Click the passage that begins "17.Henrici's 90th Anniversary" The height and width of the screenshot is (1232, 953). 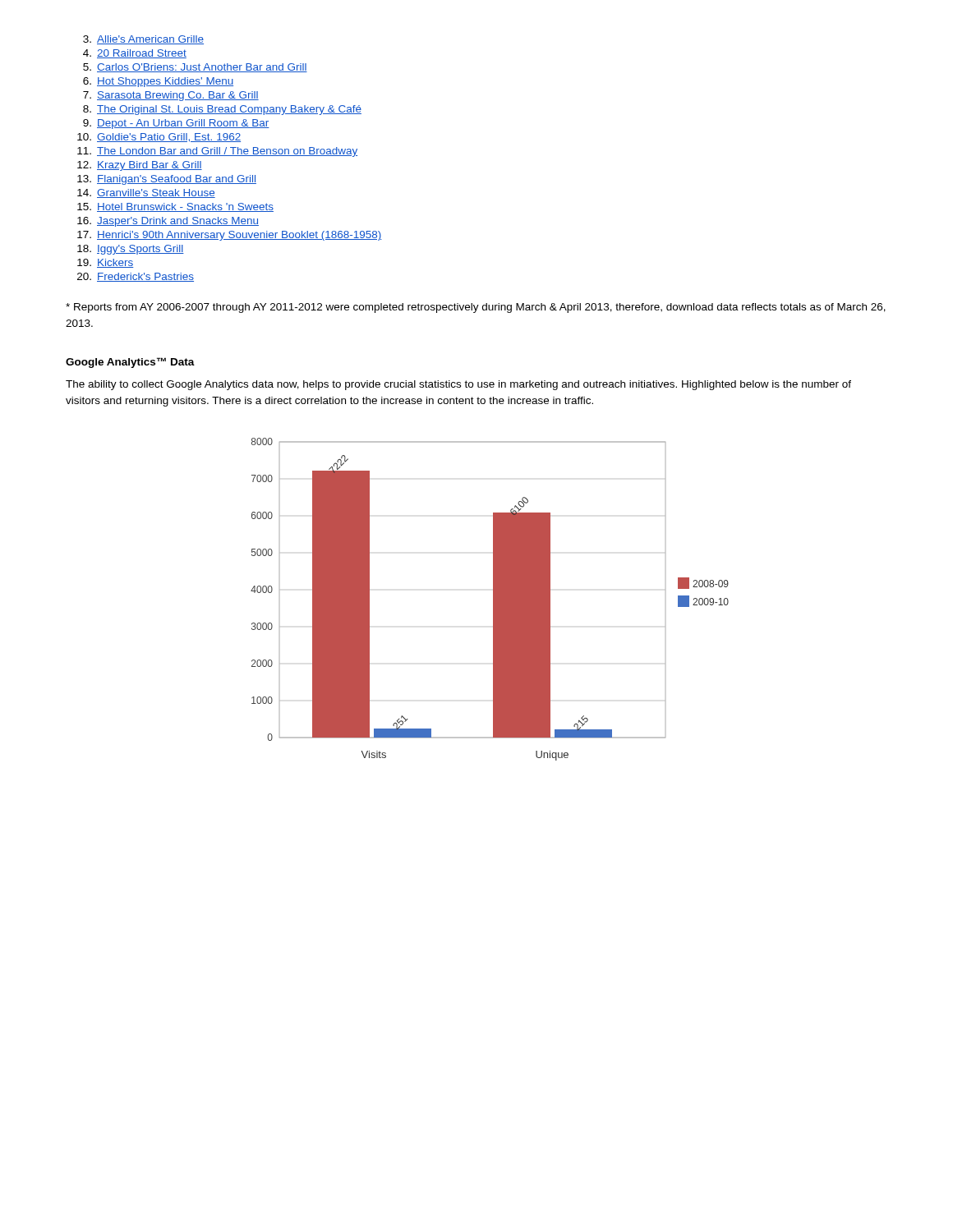(x=224, y=234)
